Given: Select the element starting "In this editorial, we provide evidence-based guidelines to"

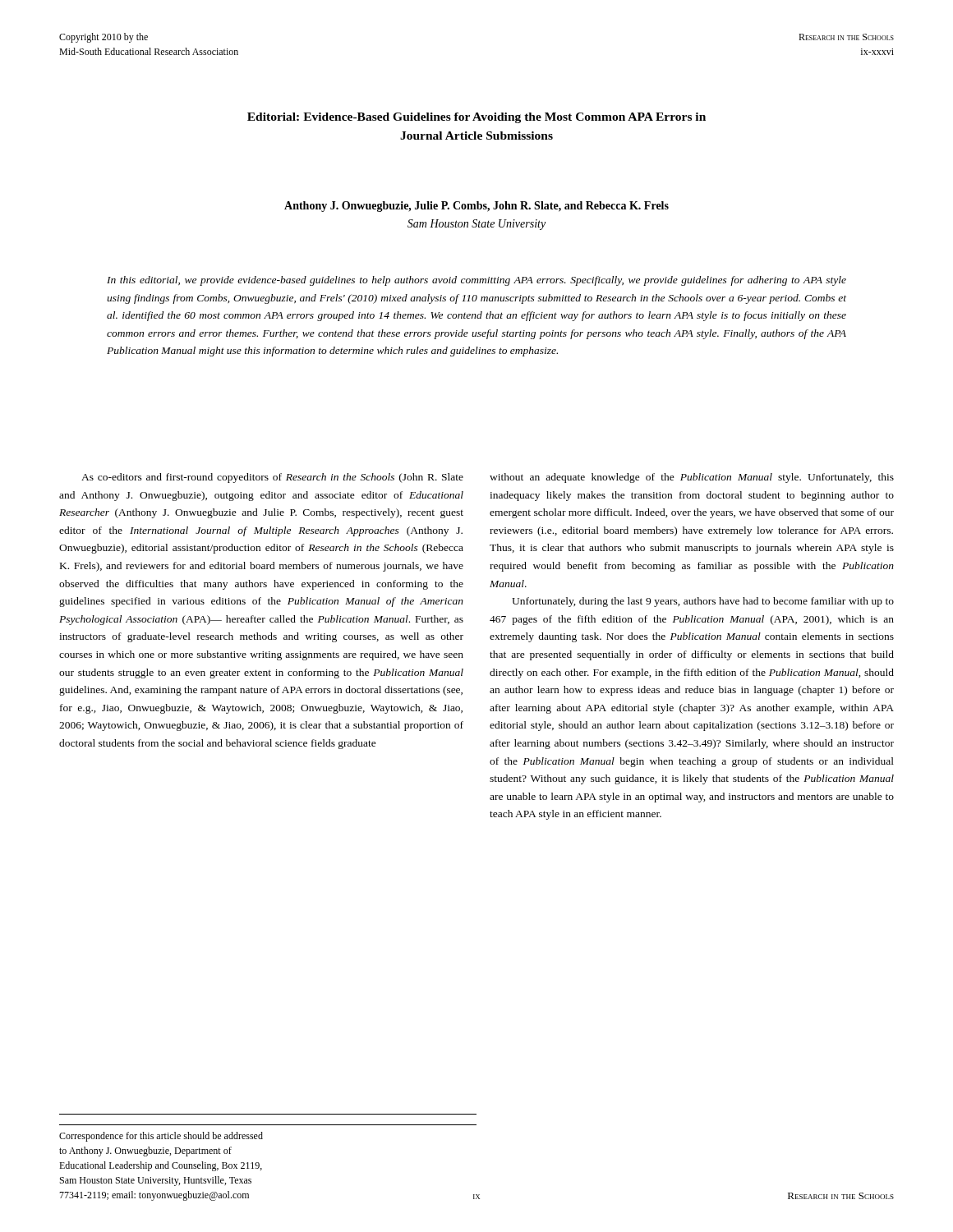Looking at the screenshot, I should 476,315.
